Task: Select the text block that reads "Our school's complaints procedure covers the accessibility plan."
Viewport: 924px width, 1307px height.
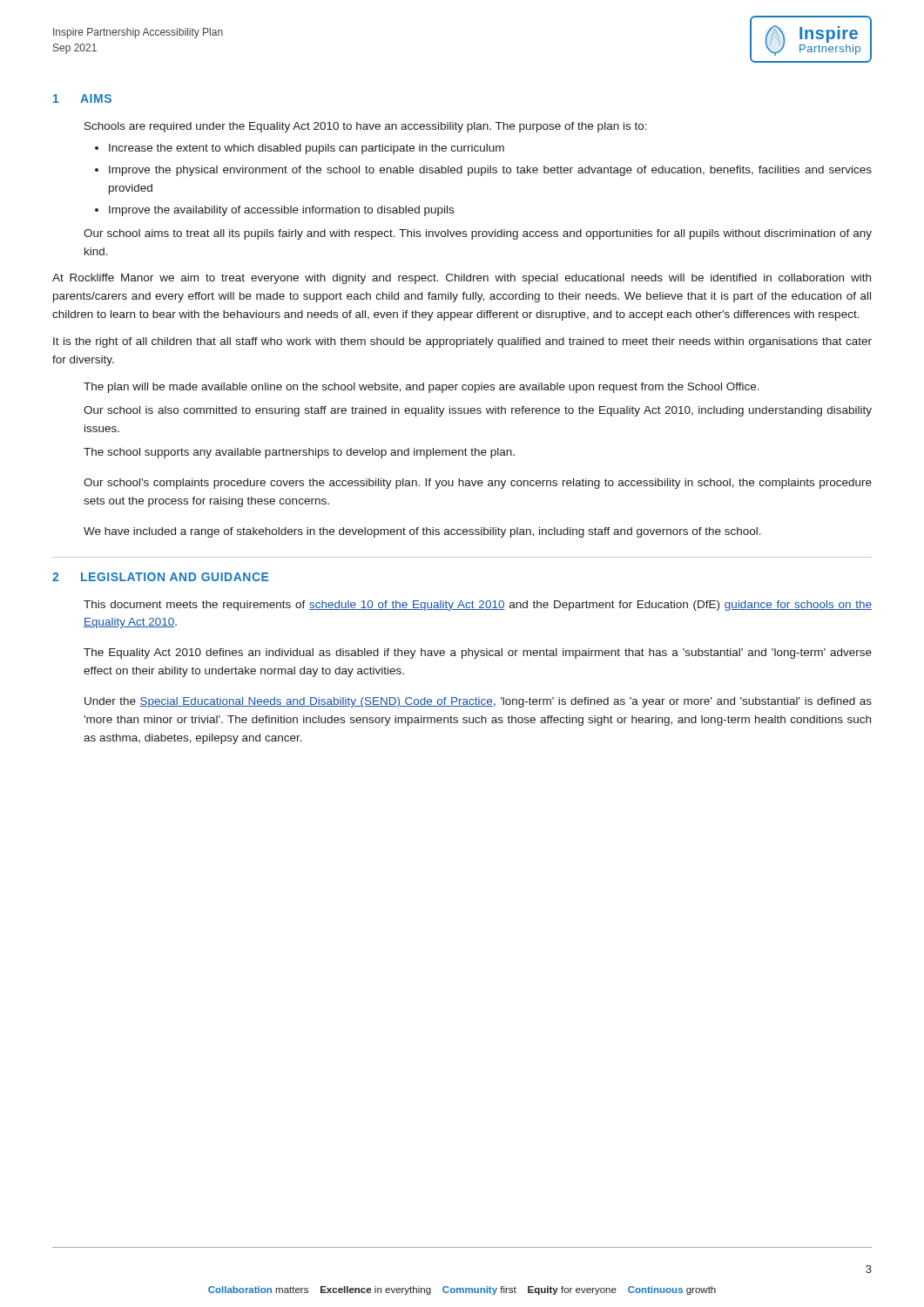Action: pos(478,491)
